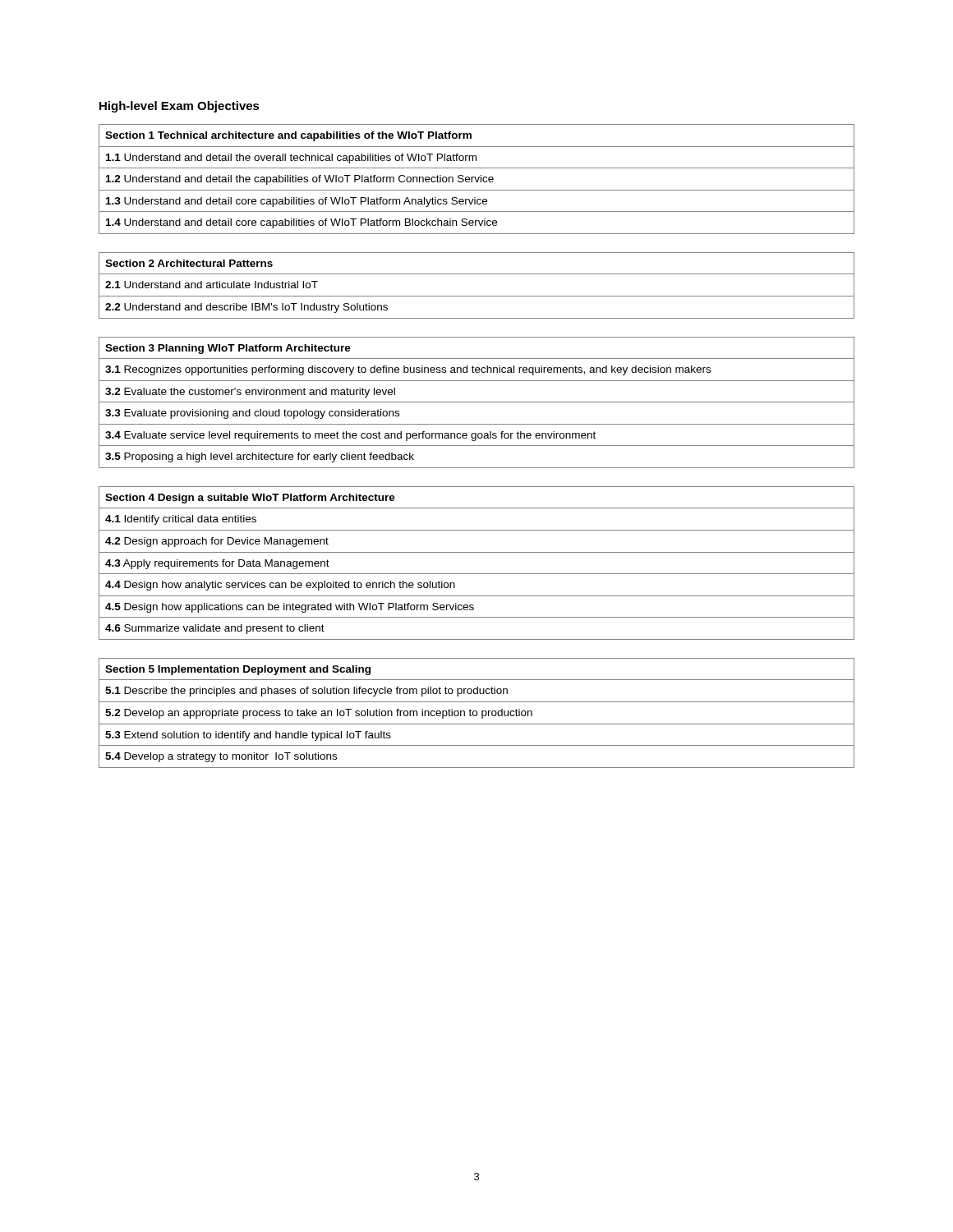Click on the table containing "5.4 Develop a strategy to"
The width and height of the screenshot is (953, 1232).
(x=476, y=713)
